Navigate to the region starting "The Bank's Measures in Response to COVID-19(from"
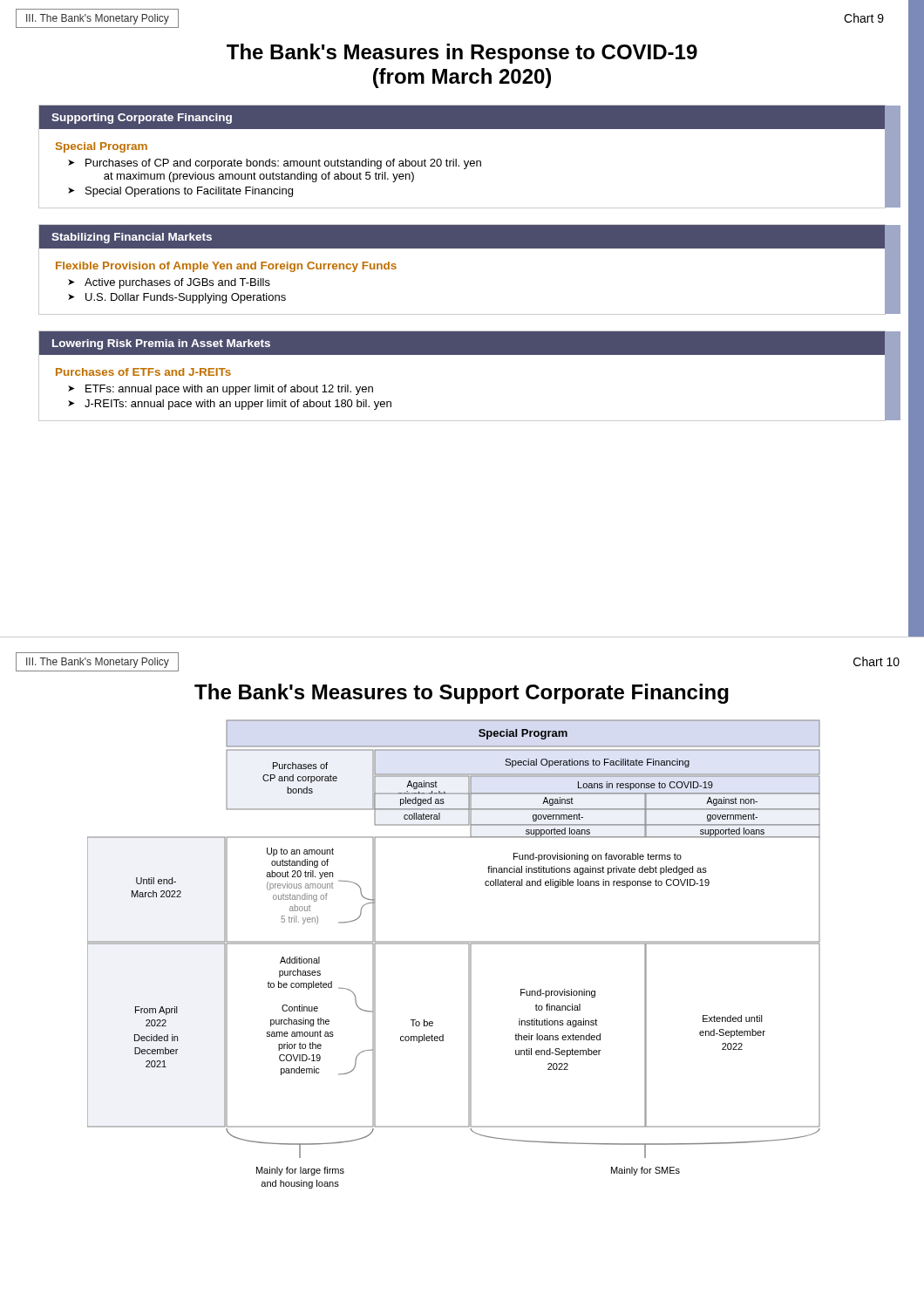Viewport: 924px width, 1308px height. (x=462, y=65)
